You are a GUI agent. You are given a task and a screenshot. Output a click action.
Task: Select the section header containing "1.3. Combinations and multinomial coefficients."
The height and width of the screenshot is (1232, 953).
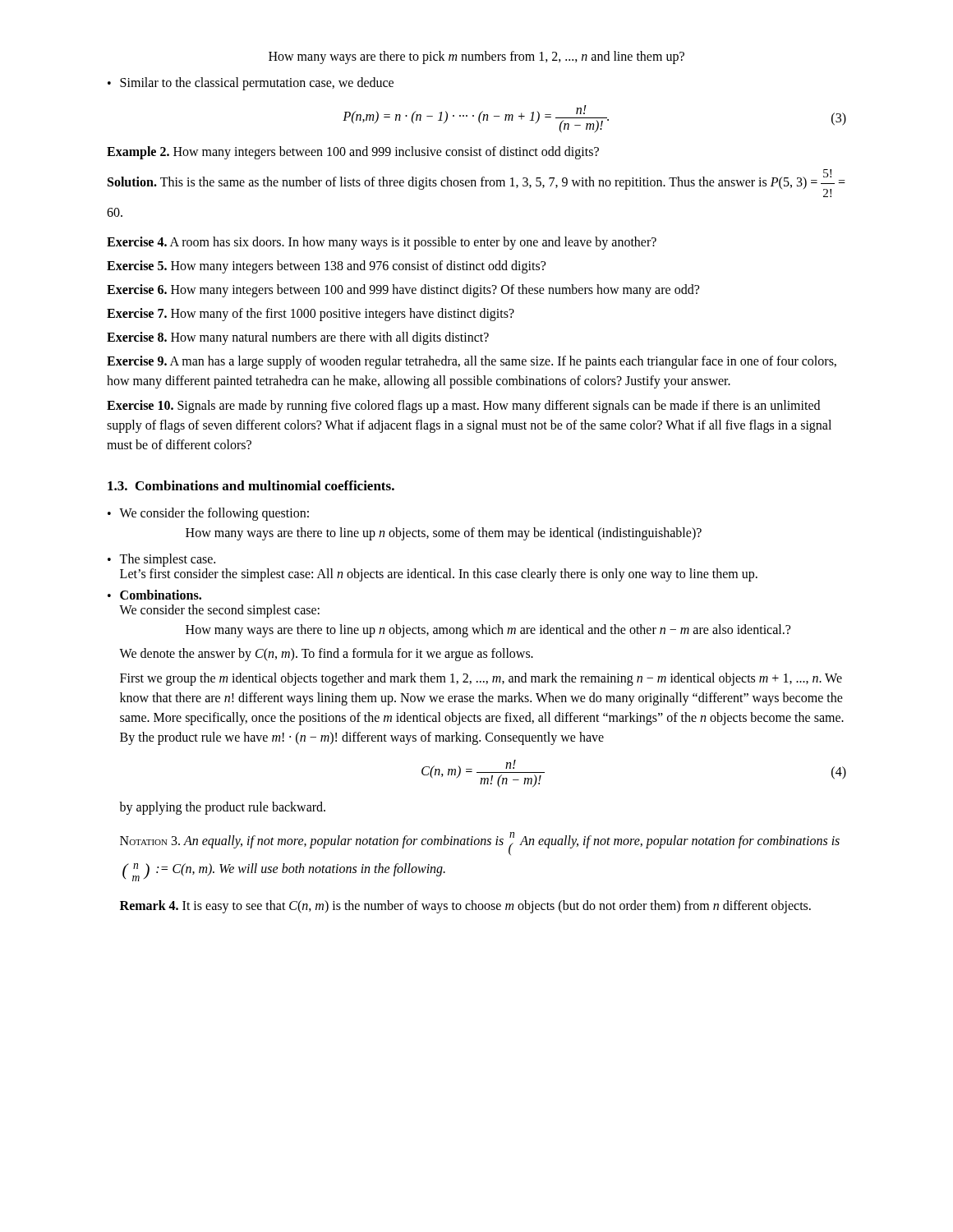pos(251,485)
